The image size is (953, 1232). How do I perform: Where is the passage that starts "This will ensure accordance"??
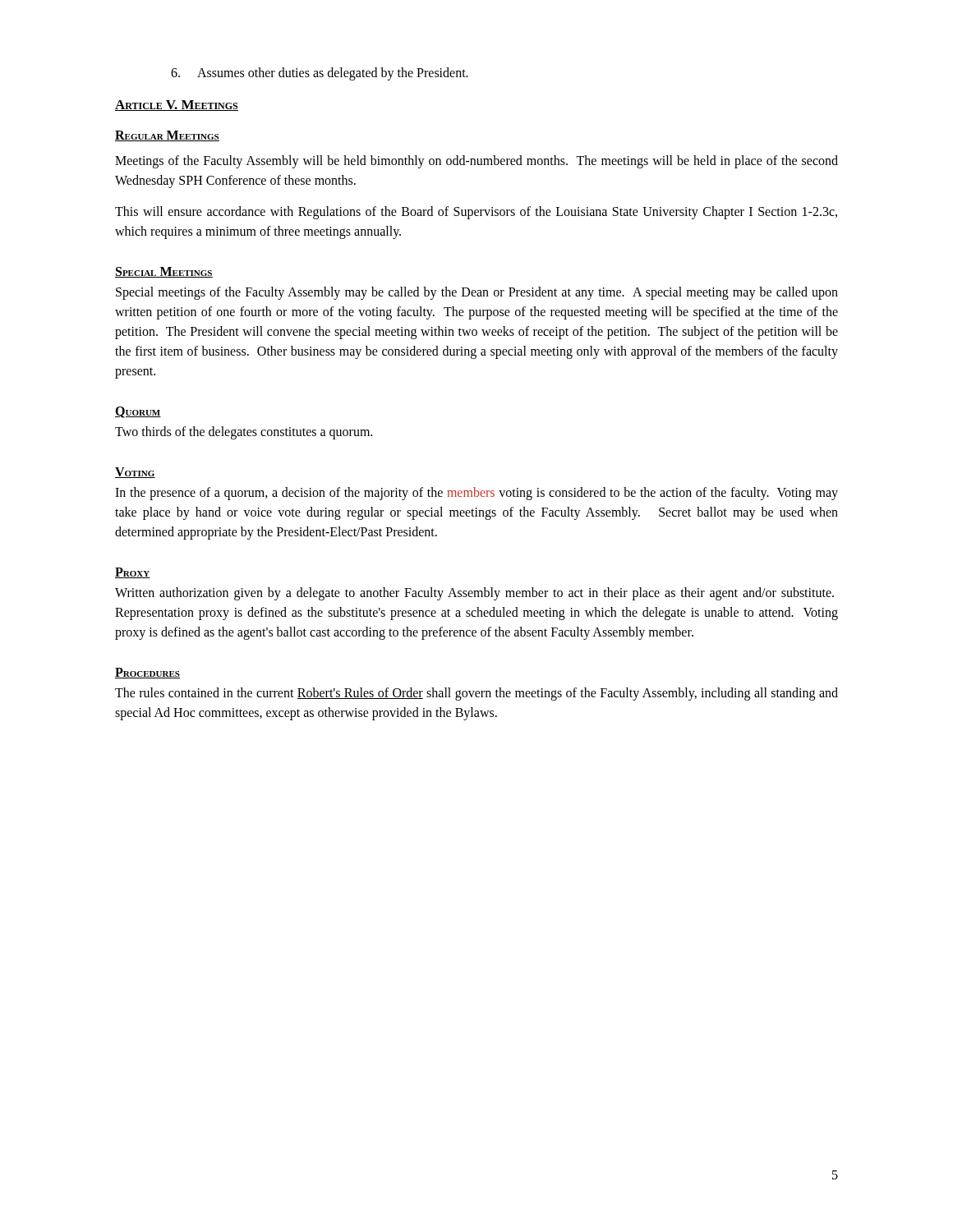point(476,221)
